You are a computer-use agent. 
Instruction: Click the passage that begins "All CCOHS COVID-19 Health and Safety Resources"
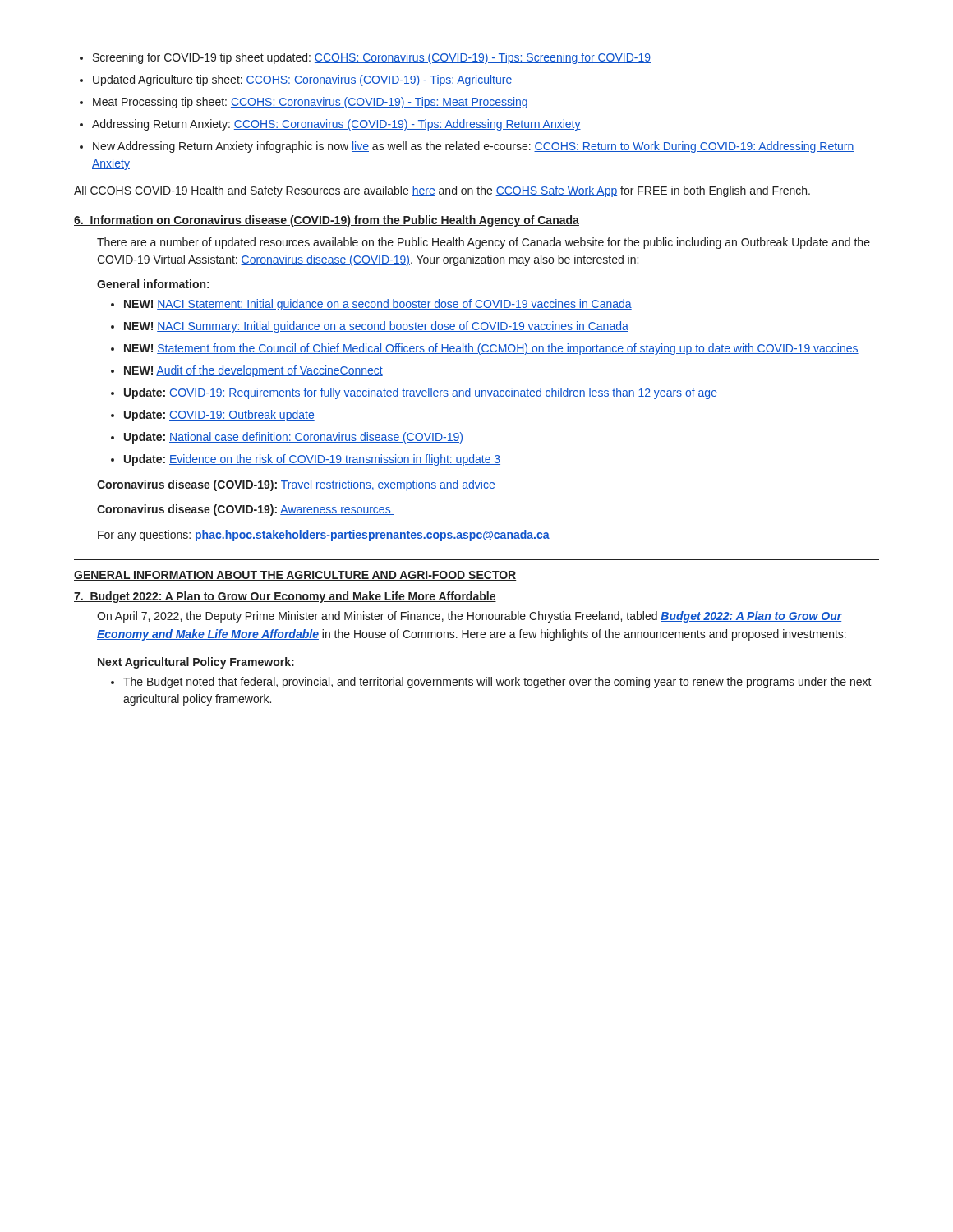tap(442, 191)
